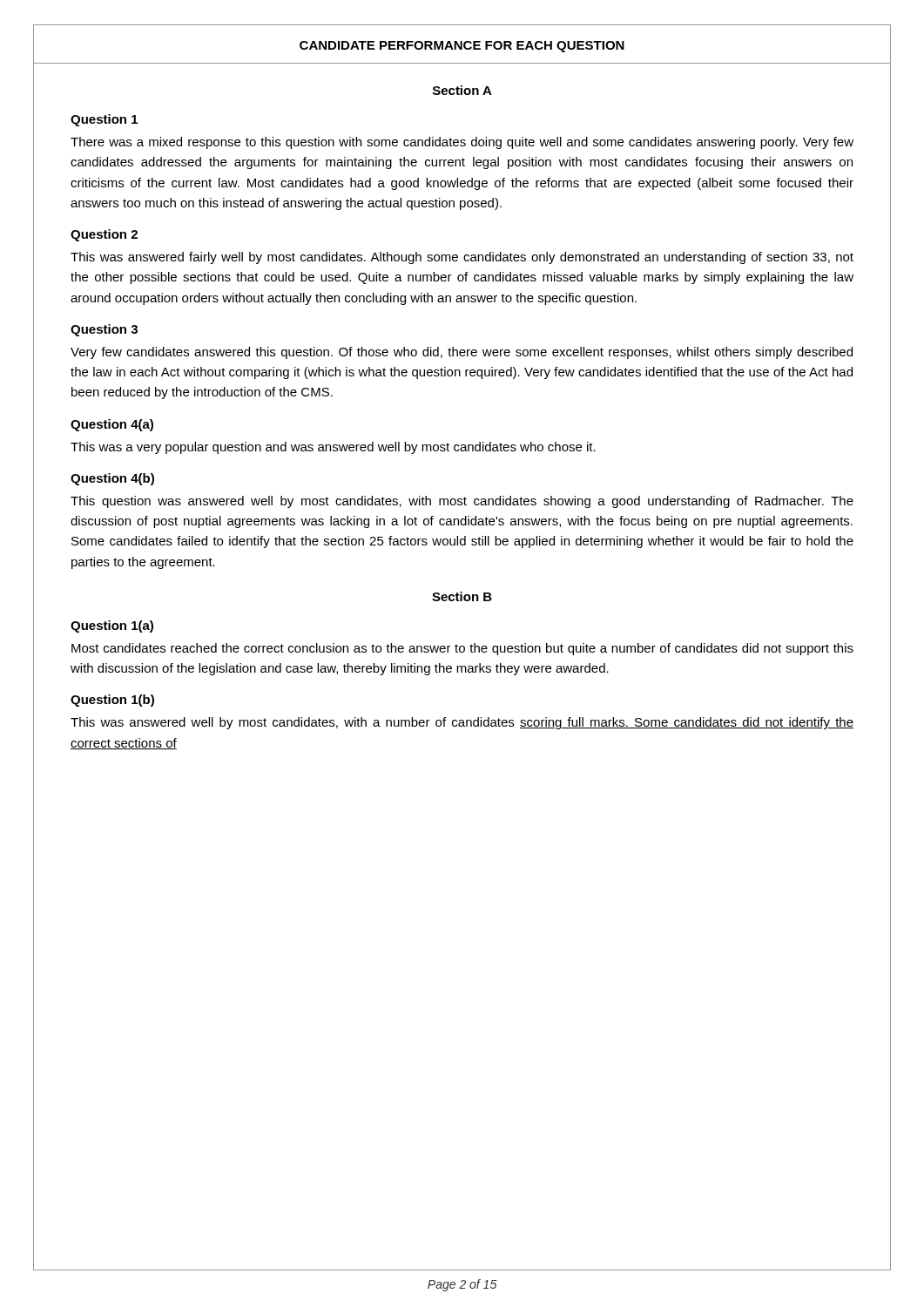Find the element starting "There was a mixed response"
Viewport: 924px width, 1307px height.
(x=462, y=172)
